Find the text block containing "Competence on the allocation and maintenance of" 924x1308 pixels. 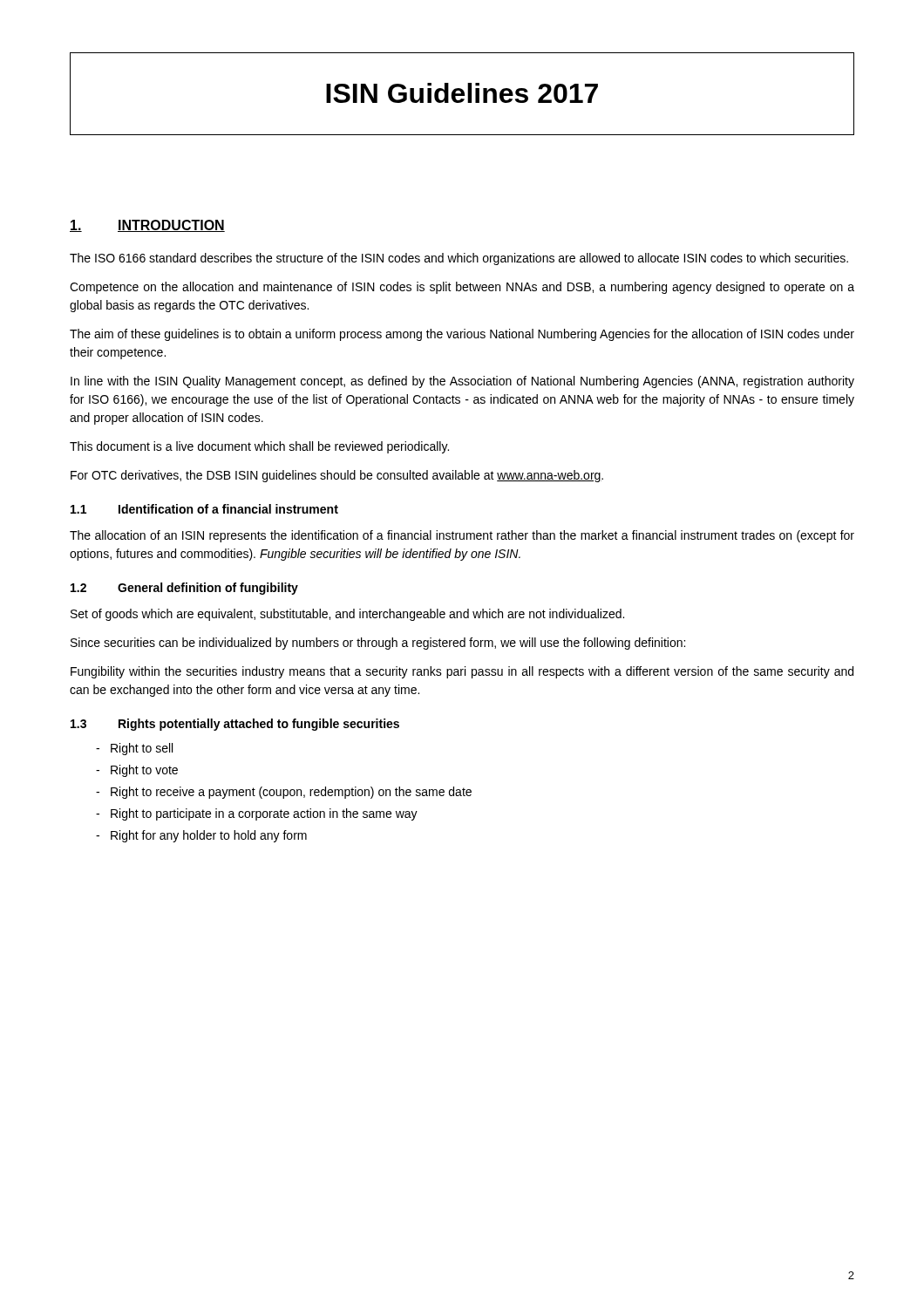pos(462,296)
